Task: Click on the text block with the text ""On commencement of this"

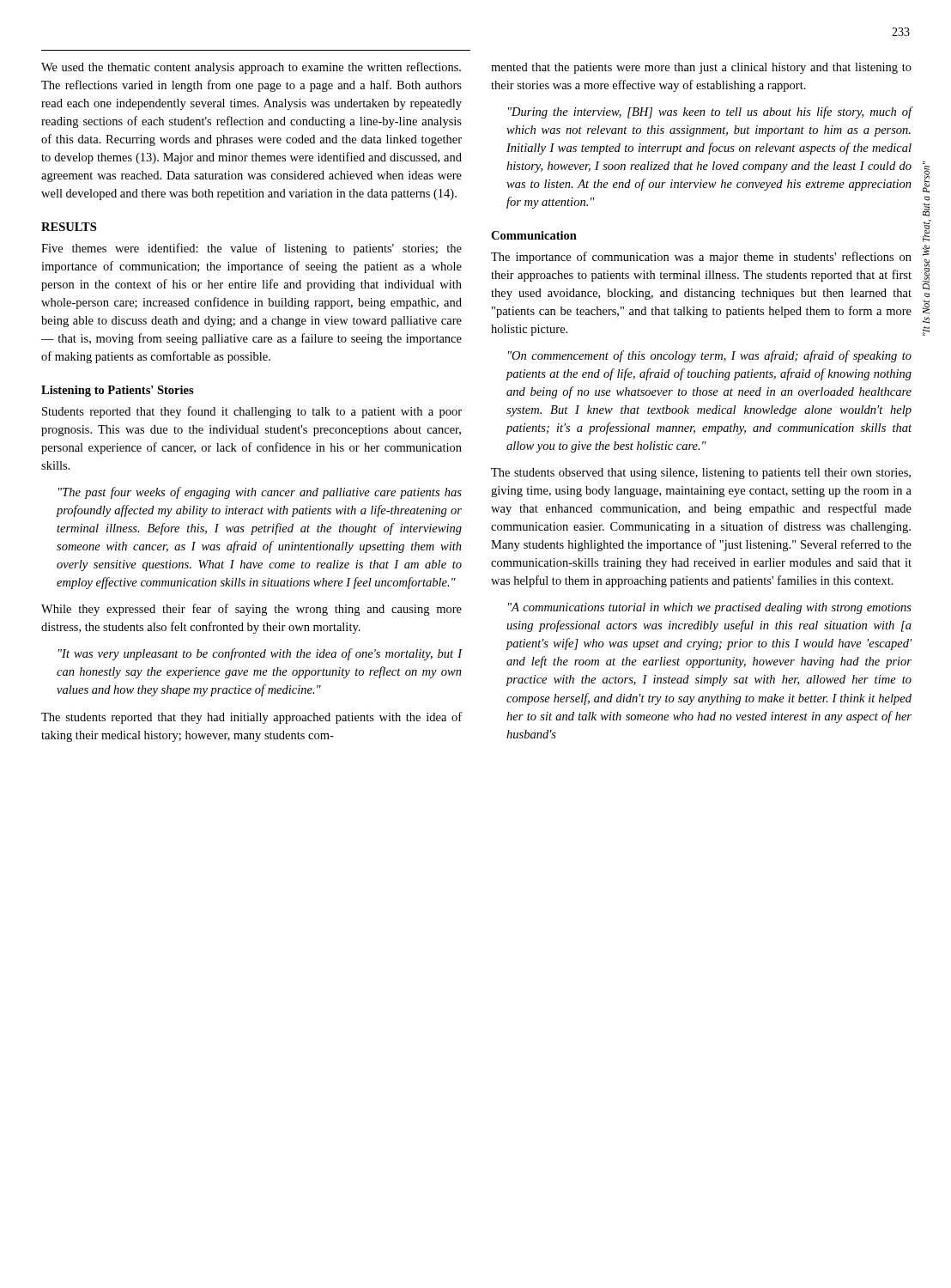Action: [709, 401]
